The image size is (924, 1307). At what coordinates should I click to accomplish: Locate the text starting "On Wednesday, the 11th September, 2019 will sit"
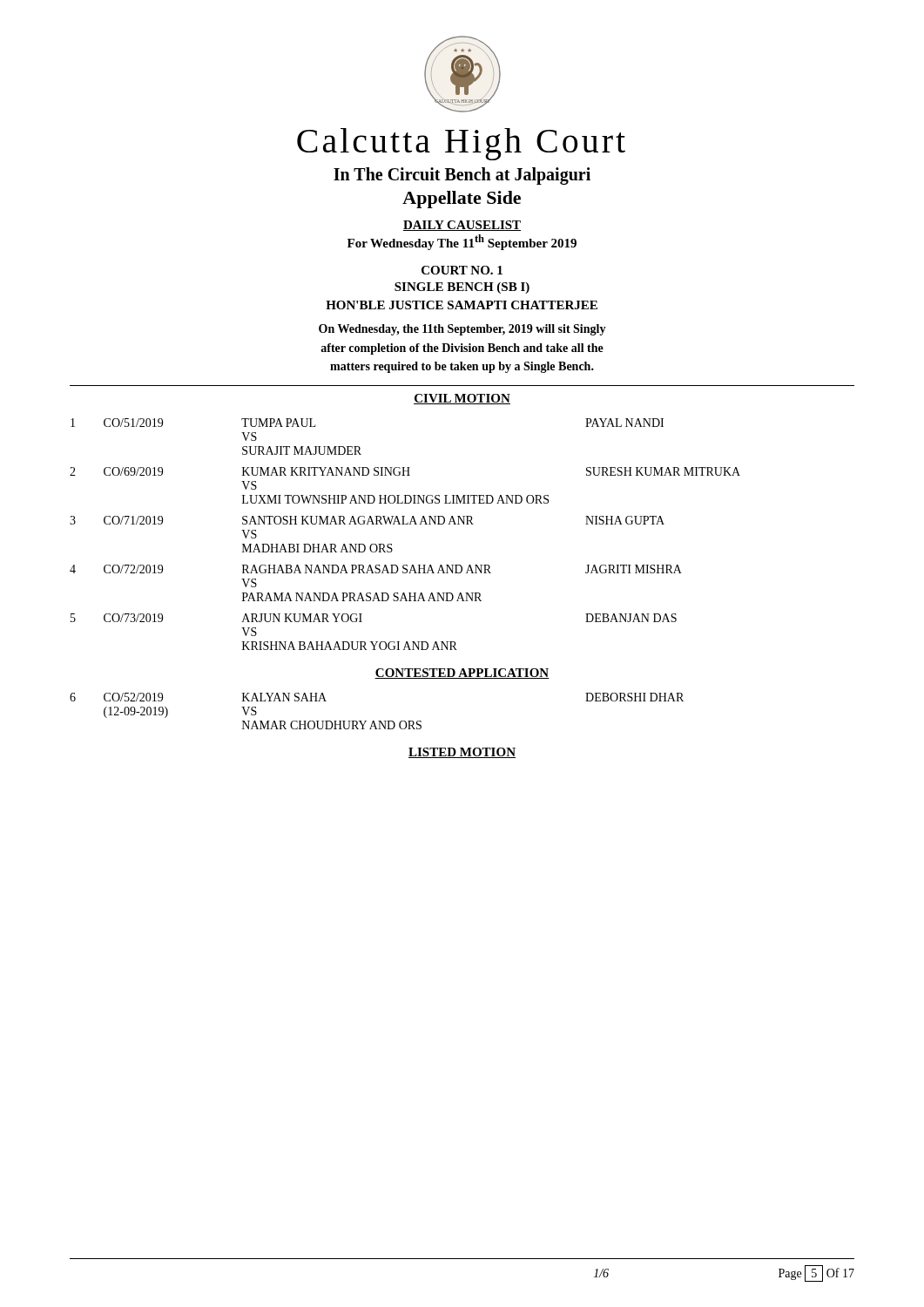pyautogui.click(x=462, y=348)
